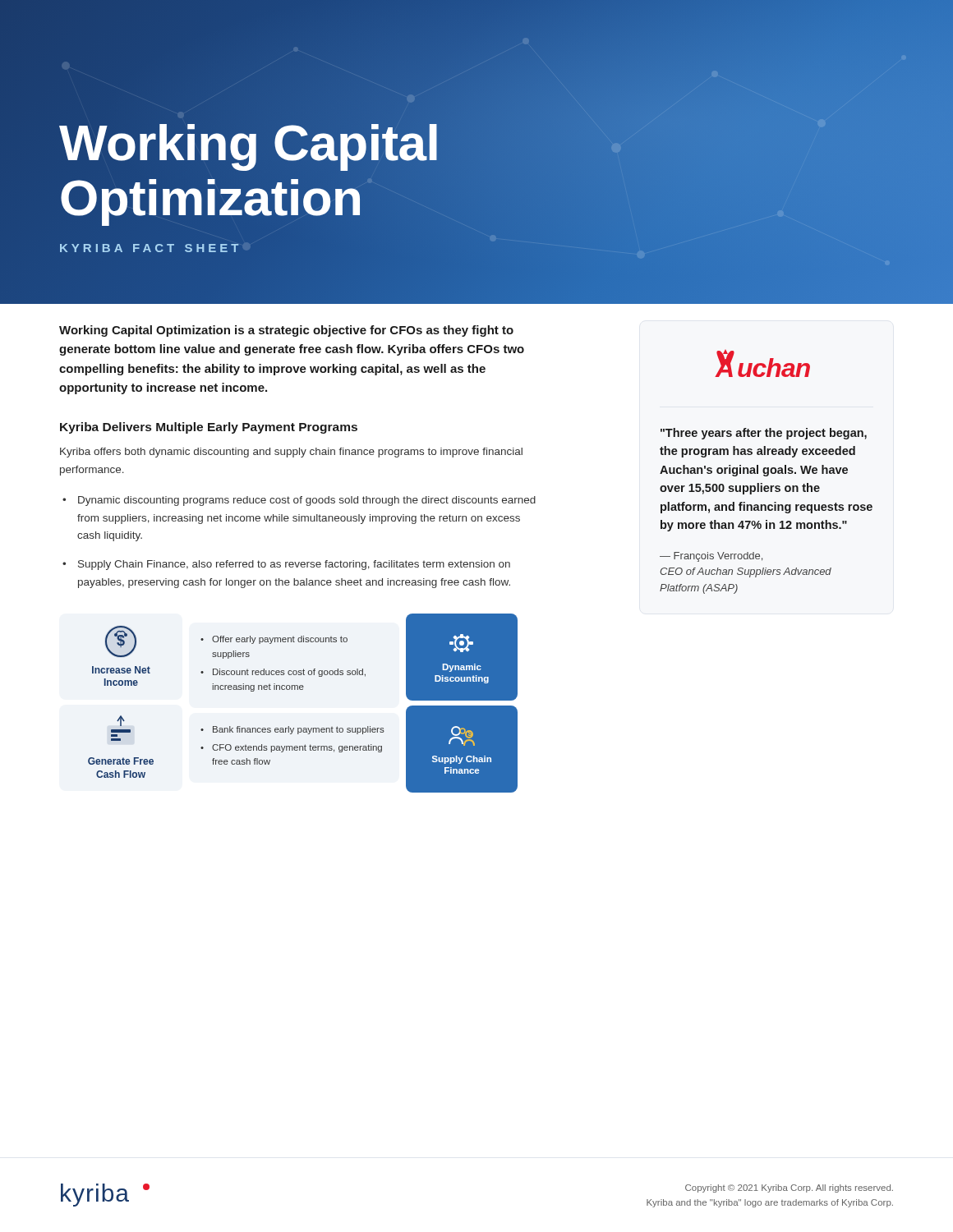953x1232 pixels.
Task: Locate the block of text that opens with ""Three years after the project"
Action: pos(766,479)
